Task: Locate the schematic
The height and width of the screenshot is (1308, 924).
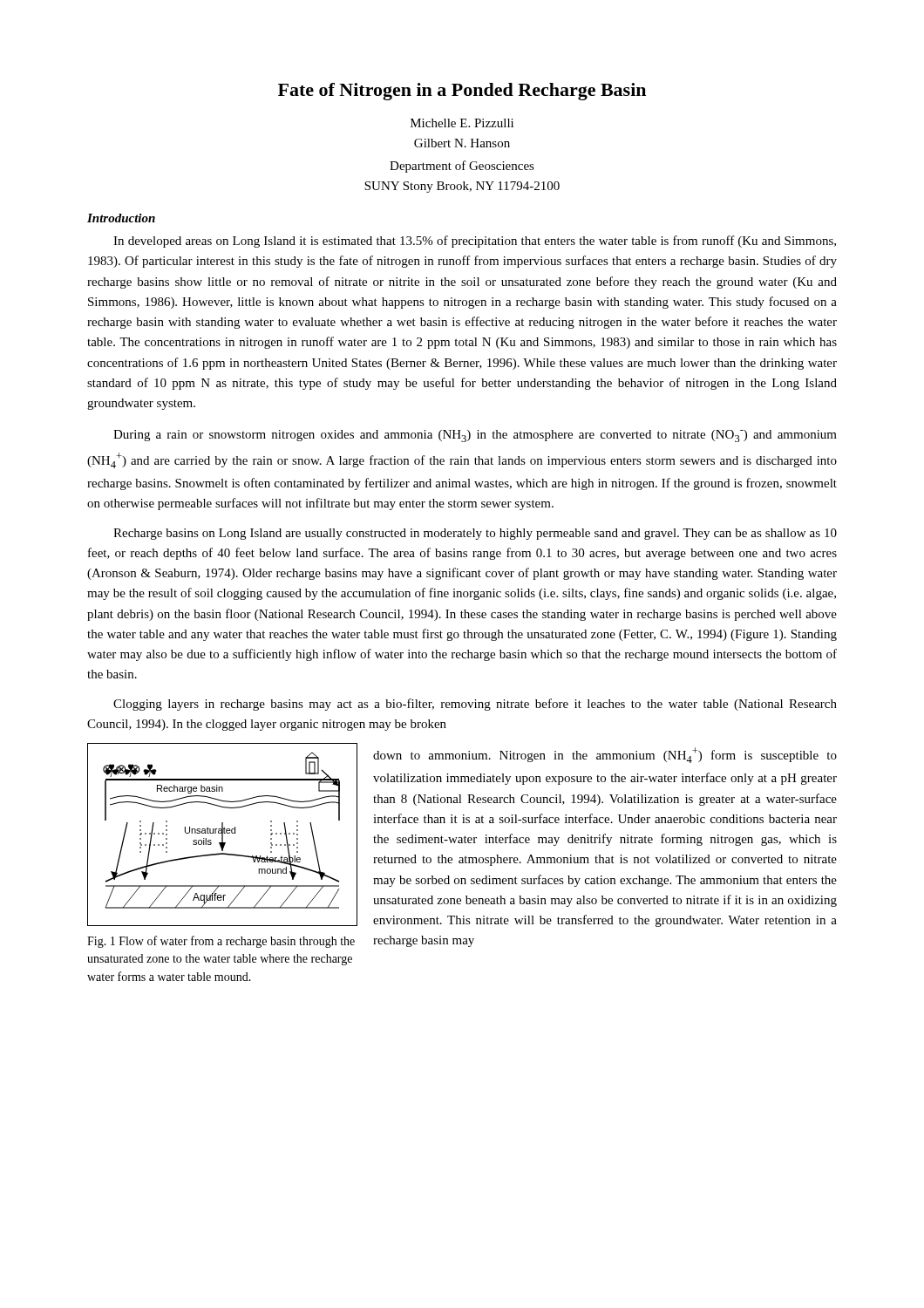Action: point(222,835)
